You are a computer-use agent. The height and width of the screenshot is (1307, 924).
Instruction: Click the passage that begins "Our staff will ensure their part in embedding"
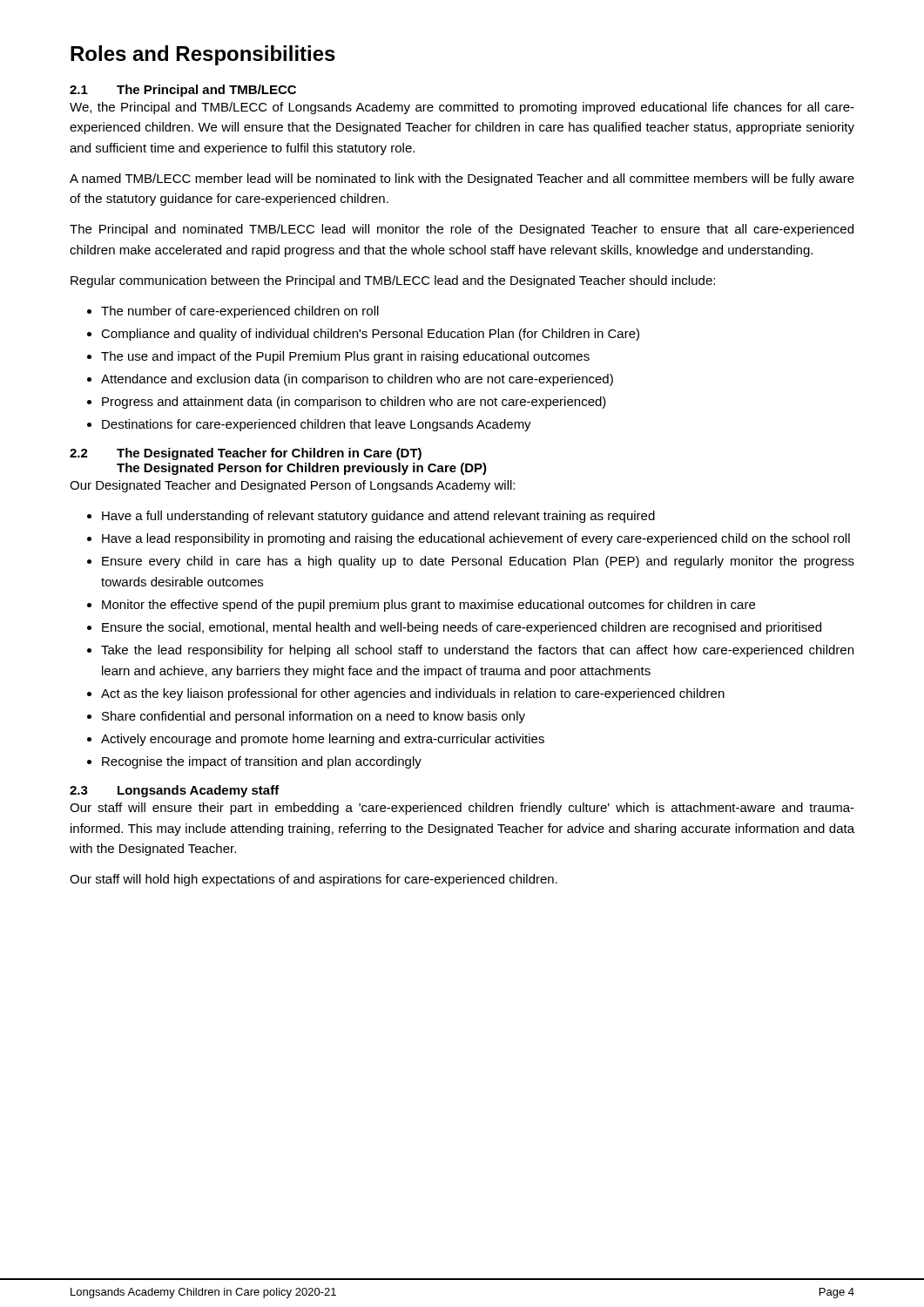point(462,828)
